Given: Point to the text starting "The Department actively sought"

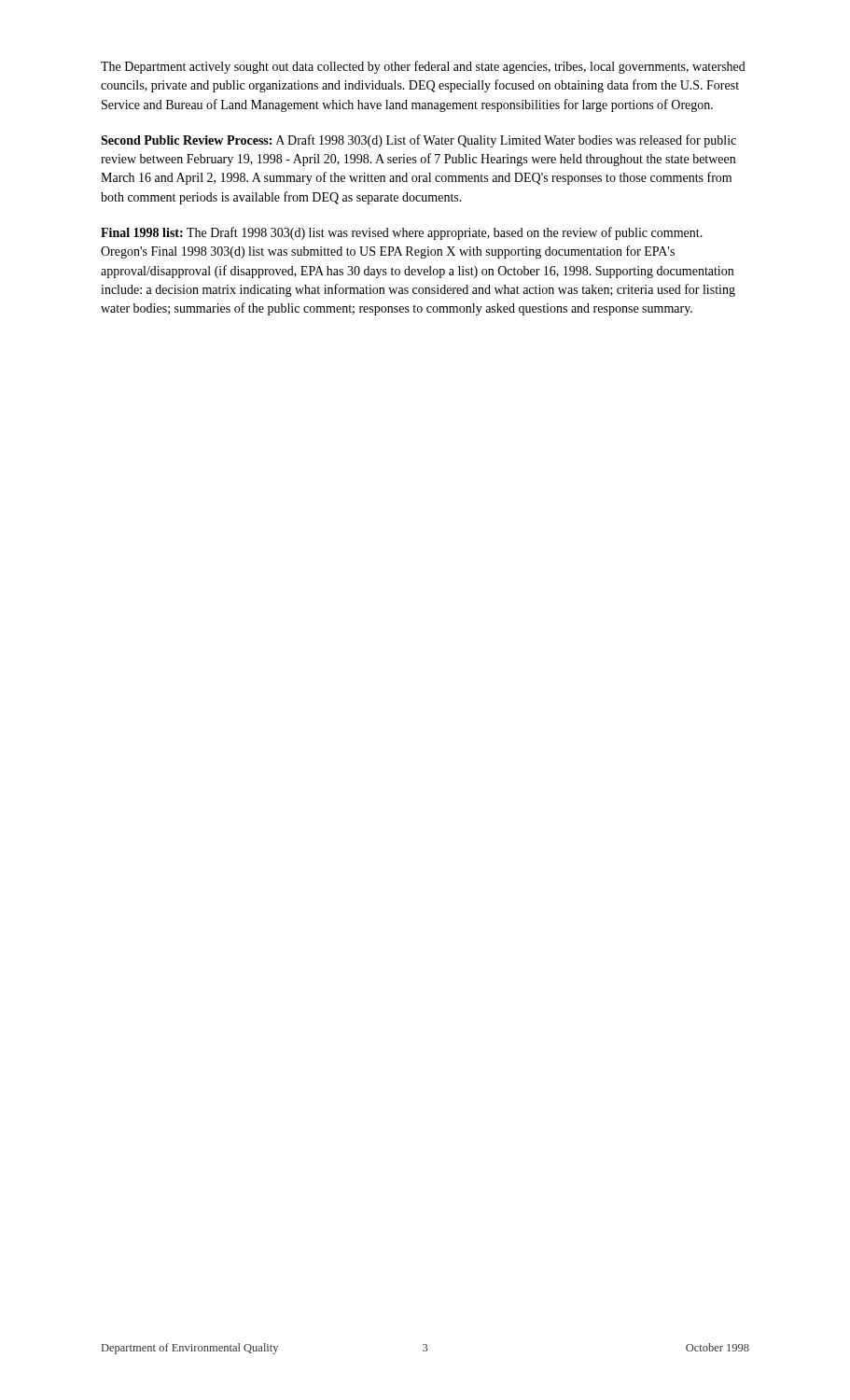Looking at the screenshot, I should pyautogui.click(x=423, y=86).
